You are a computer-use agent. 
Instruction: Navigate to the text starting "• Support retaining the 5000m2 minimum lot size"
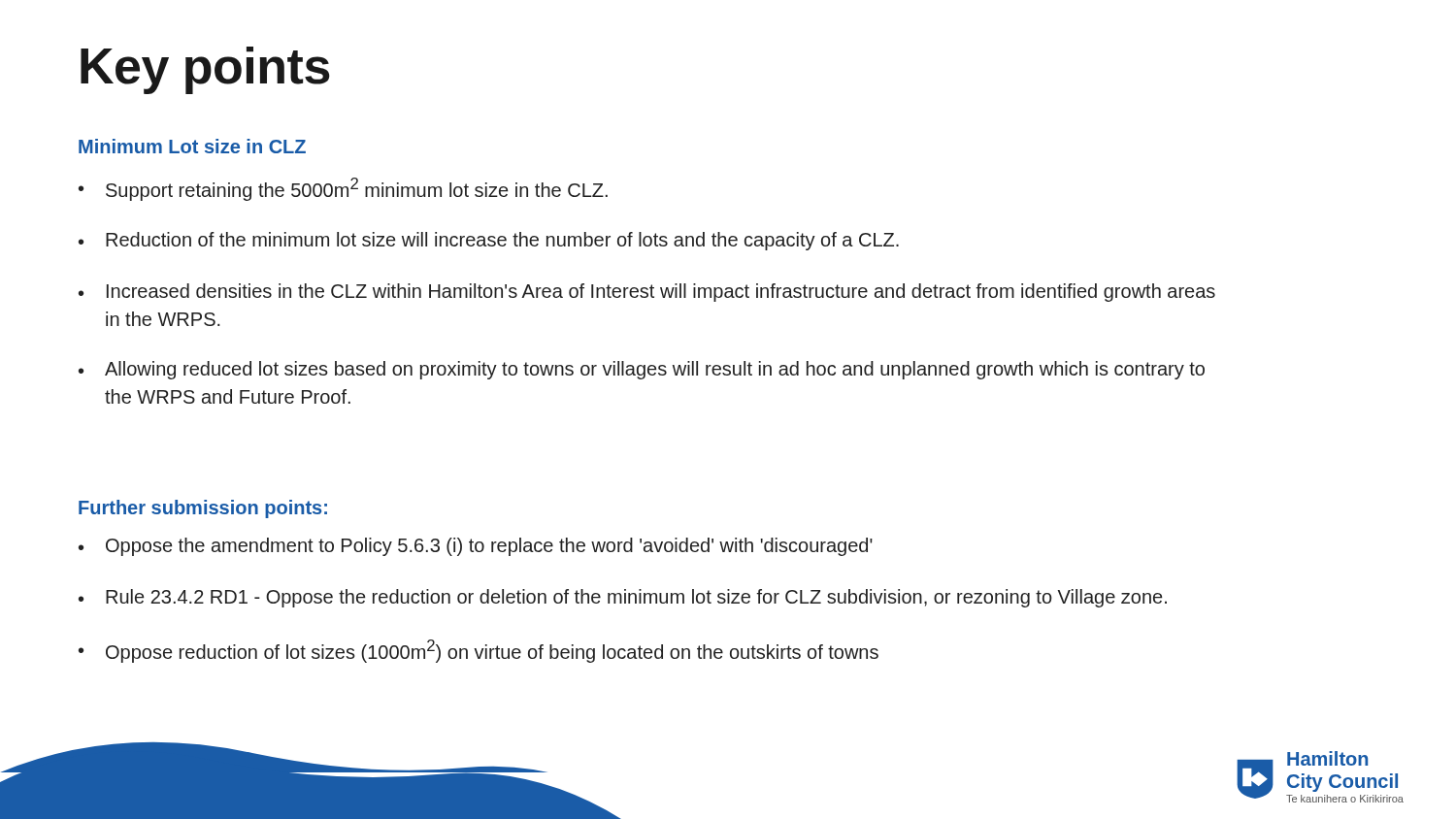[x=343, y=189]
